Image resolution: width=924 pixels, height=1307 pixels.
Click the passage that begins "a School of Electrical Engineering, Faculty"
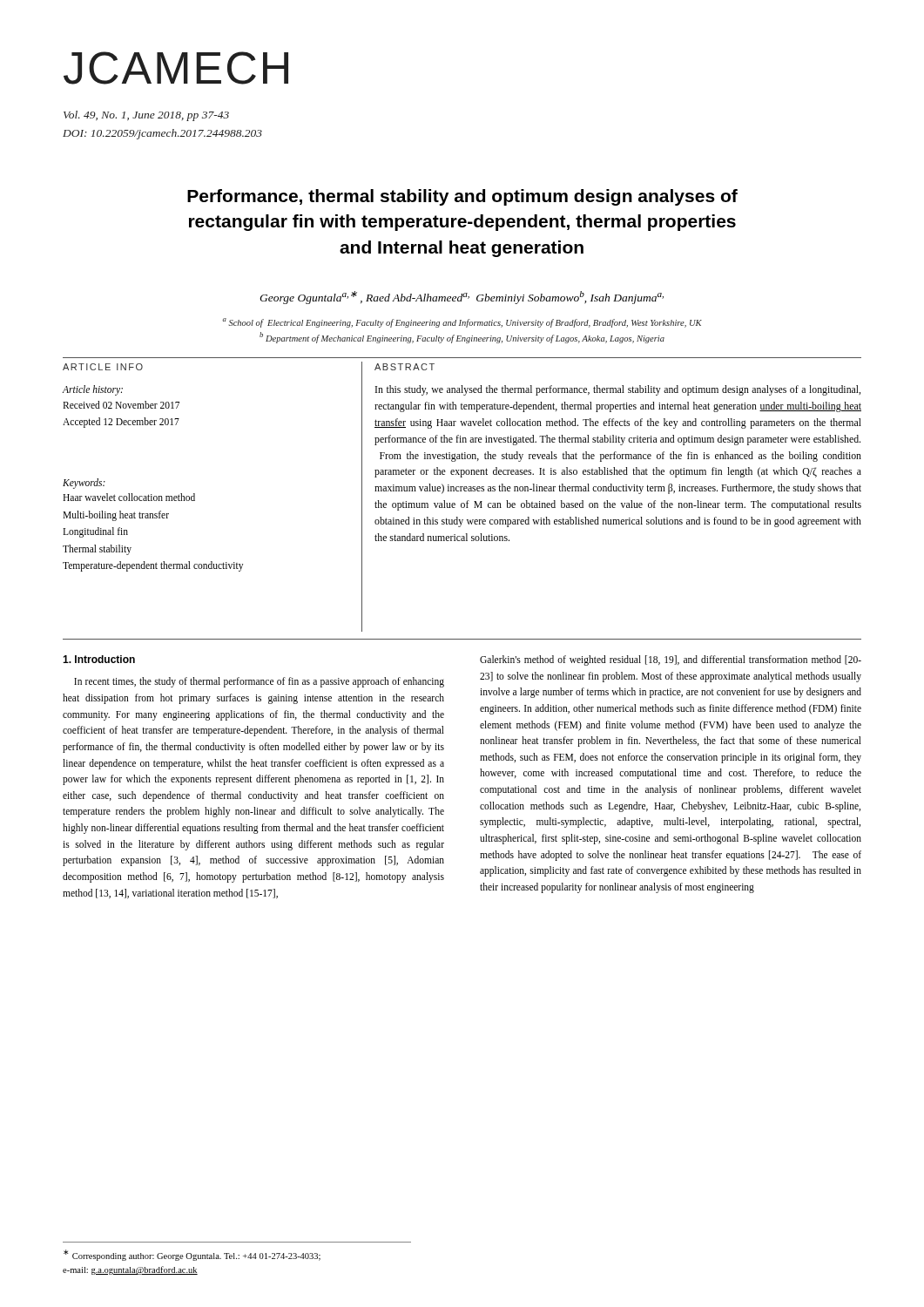(x=462, y=329)
